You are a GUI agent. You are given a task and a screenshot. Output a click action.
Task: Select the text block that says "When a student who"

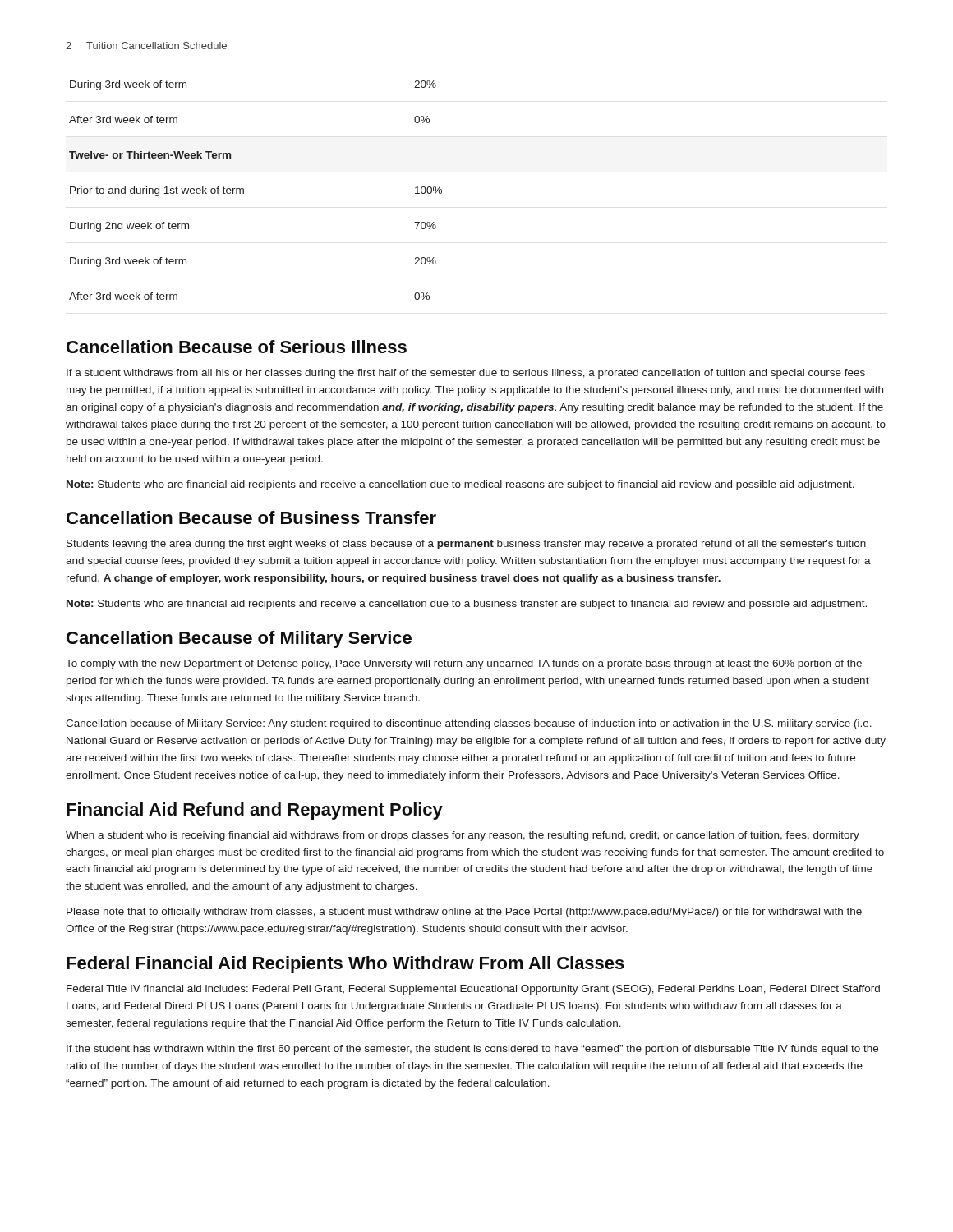pyautogui.click(x=475, y=860)
